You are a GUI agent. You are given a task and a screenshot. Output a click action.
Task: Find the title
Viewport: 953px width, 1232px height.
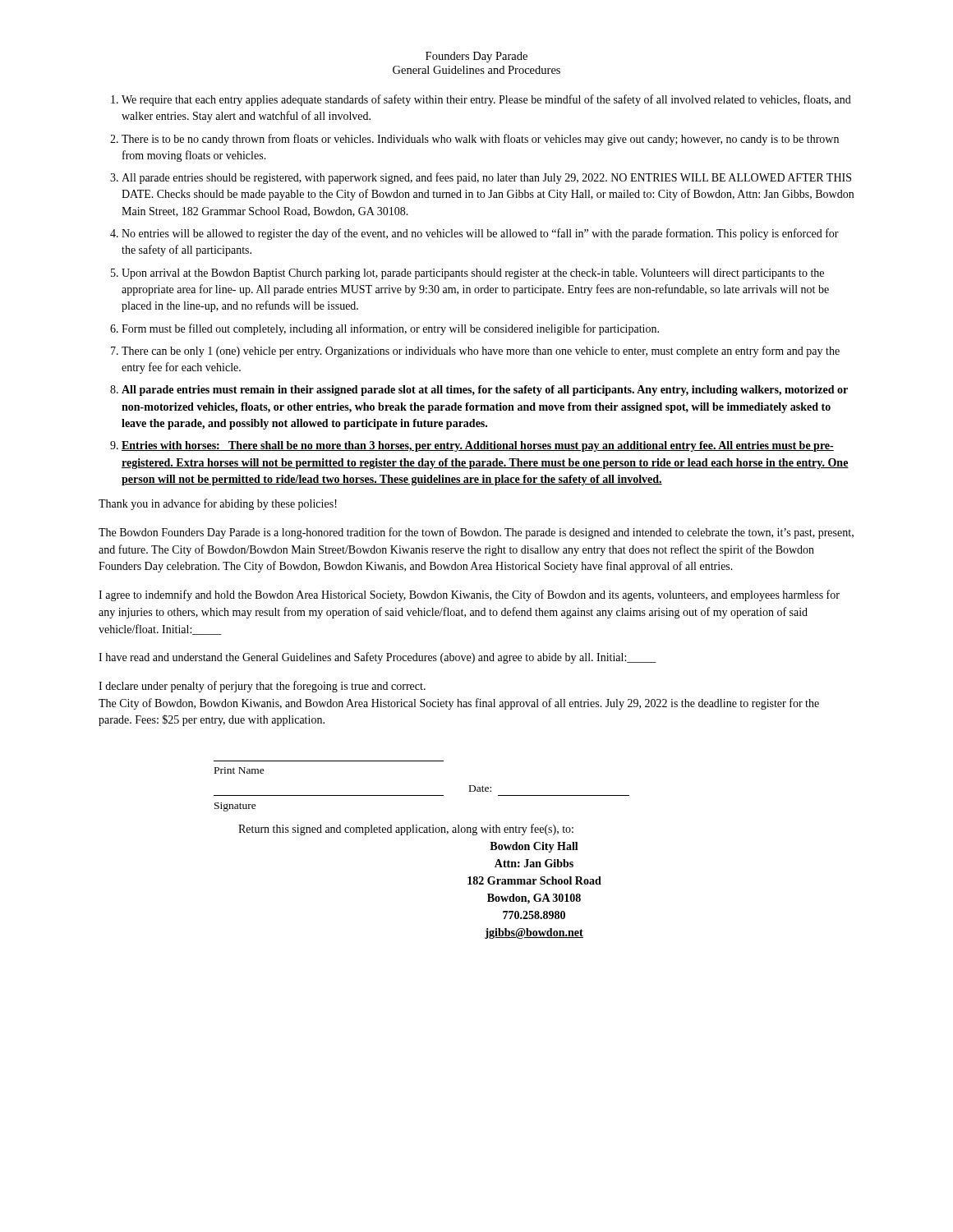pyautogui.click(x=476, y=63)
